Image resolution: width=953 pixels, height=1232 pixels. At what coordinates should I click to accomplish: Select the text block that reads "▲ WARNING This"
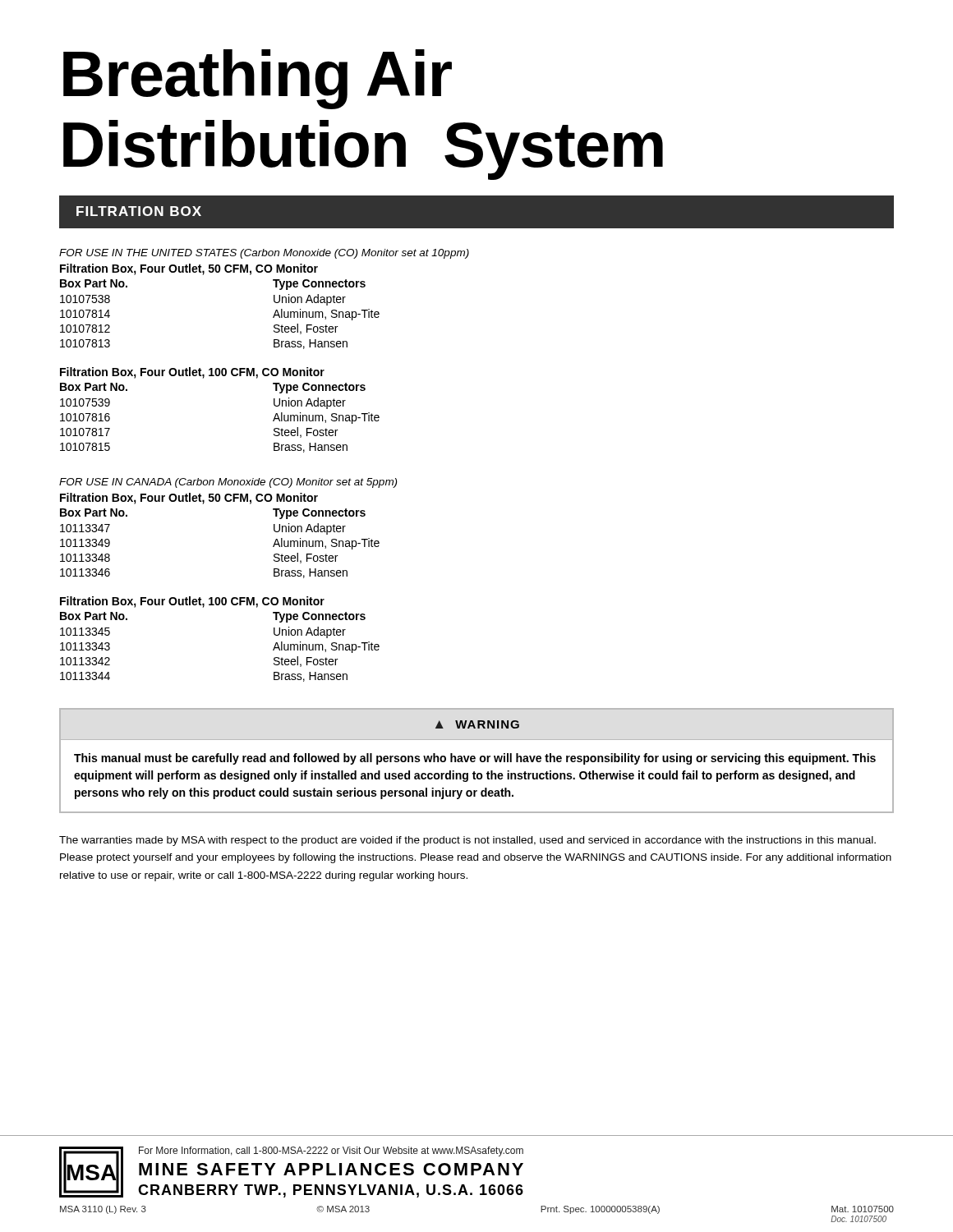coord(476,760)
